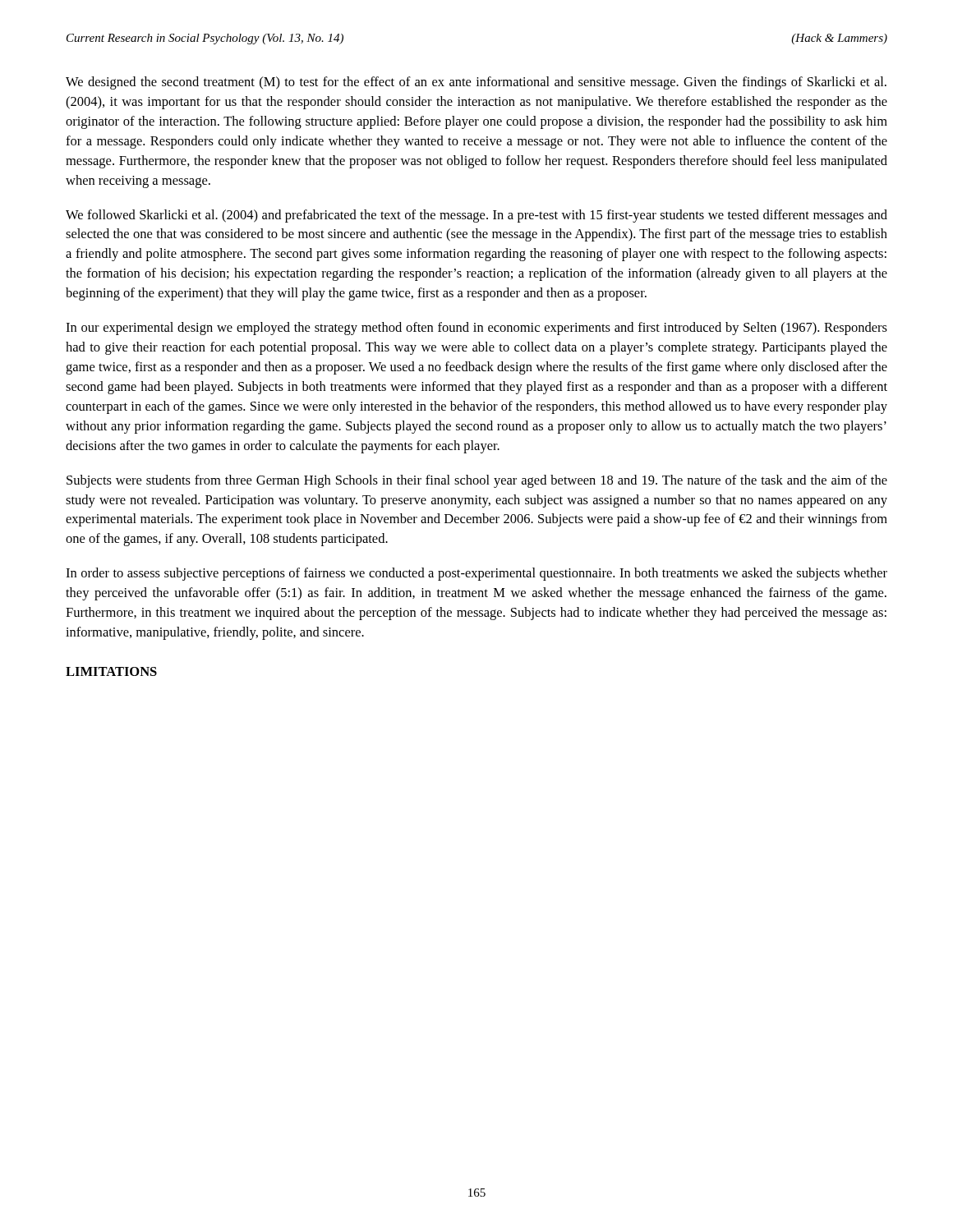The height and width of the screenshot is (1232, 953).
Task: Click on the text block starting "Subjects were students from three German High"
Action: click(476, 509)
